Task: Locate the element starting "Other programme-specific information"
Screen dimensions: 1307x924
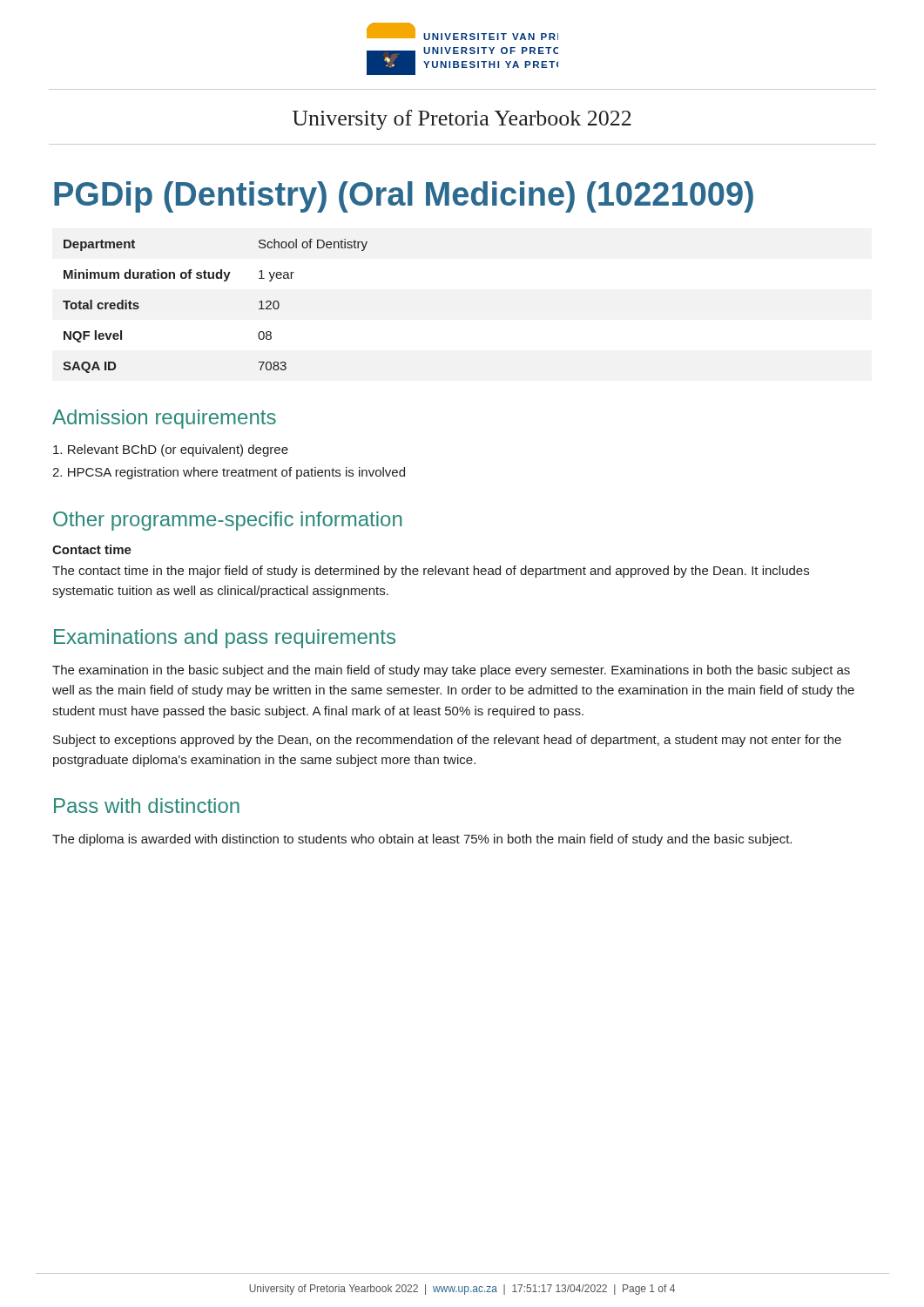Action: coord(228,519)
